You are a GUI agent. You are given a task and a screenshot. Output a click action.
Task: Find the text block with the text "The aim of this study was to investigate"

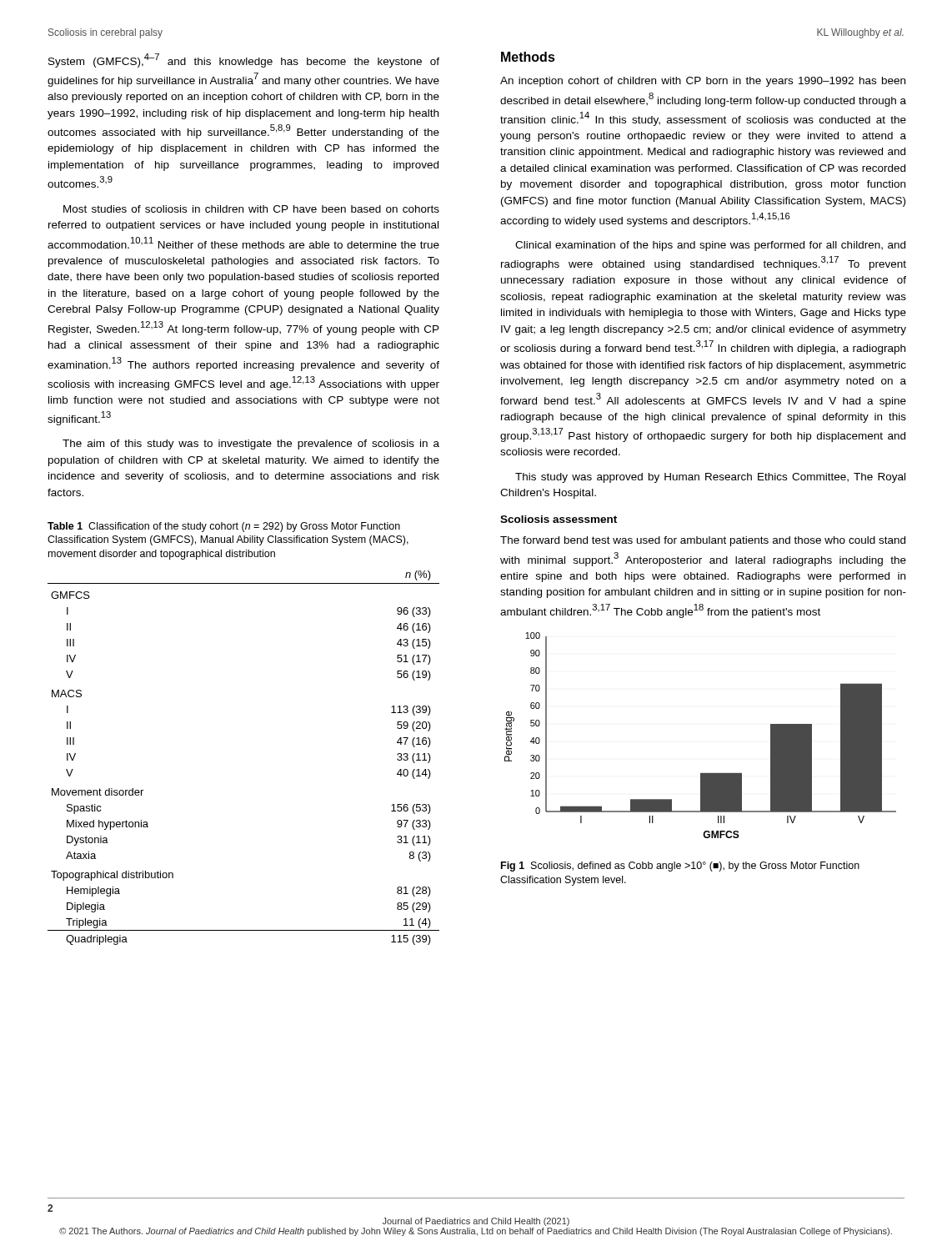point(243,468)
